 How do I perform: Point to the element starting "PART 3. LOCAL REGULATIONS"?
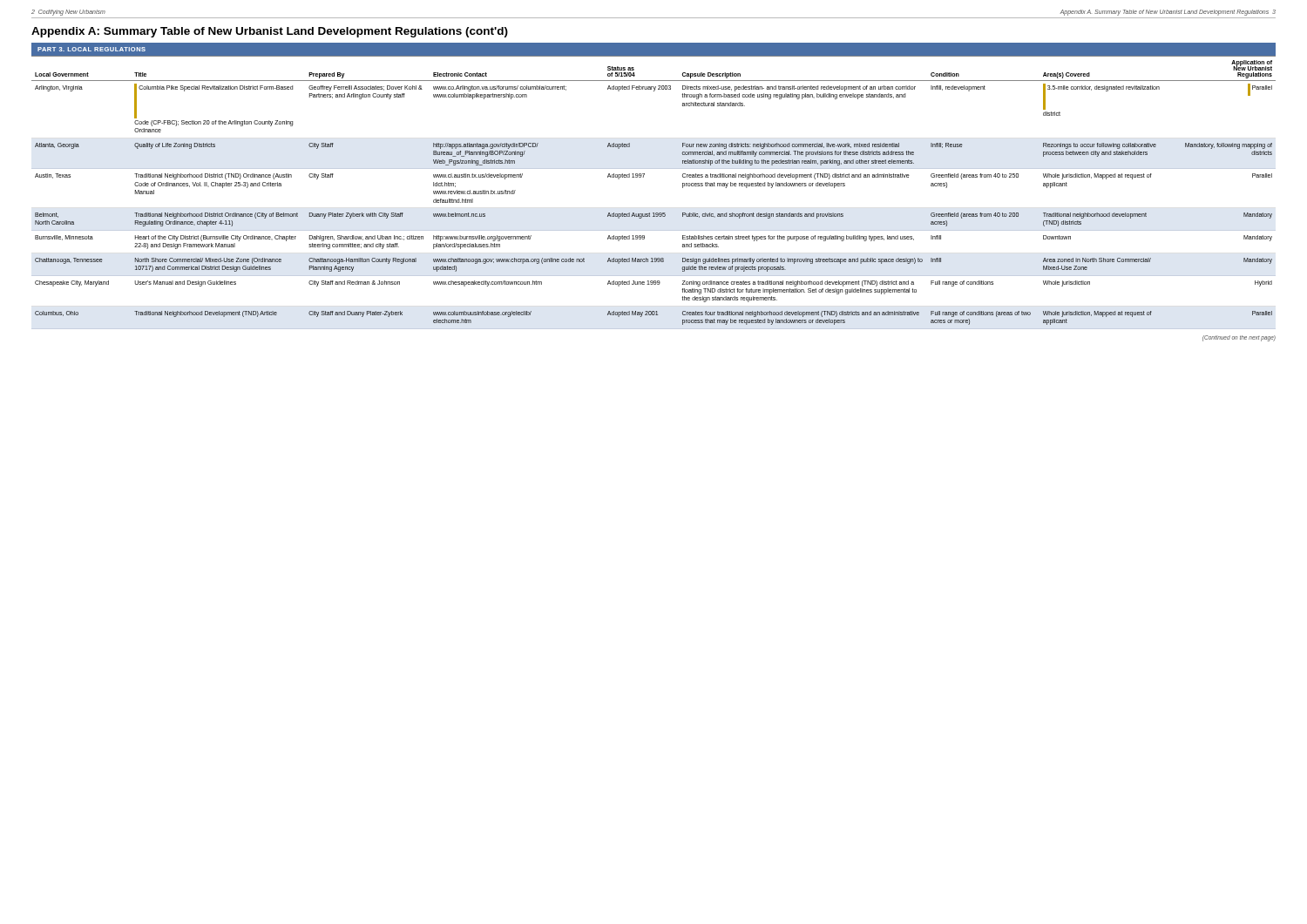pyautogui.click(x=92, y=49)
